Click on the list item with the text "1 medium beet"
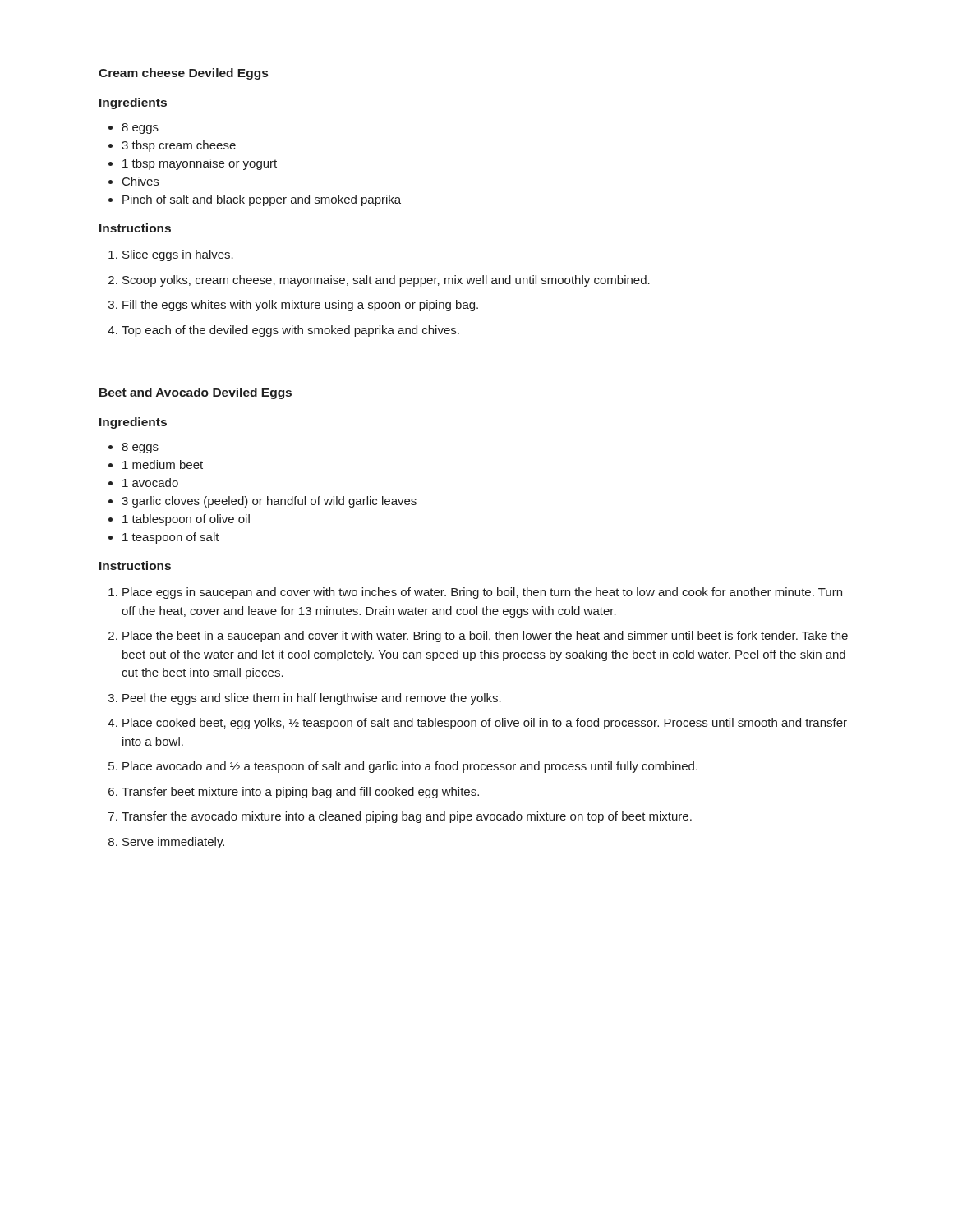 coord(162,464)
